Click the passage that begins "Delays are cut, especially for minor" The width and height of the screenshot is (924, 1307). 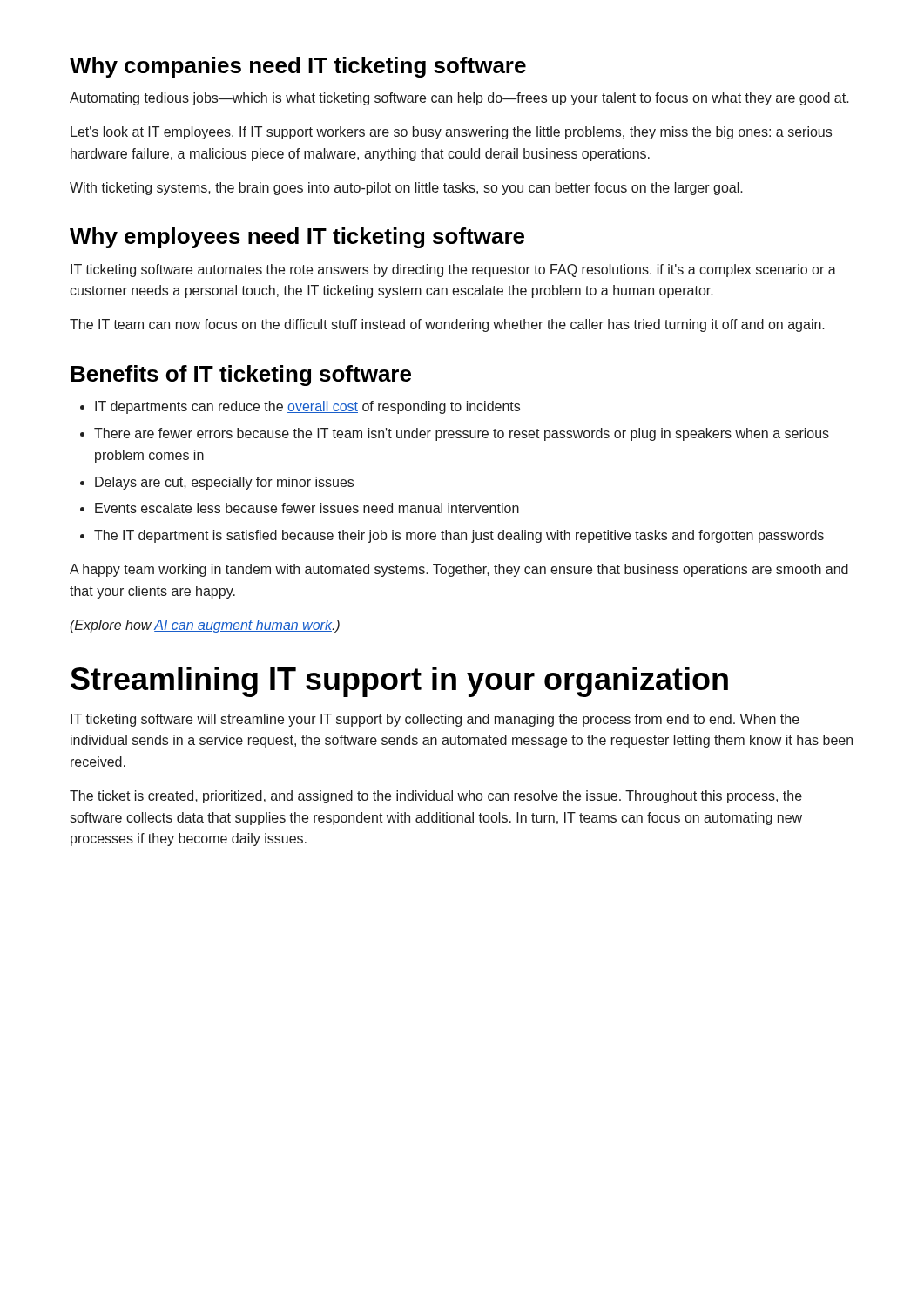coord(224,482)
